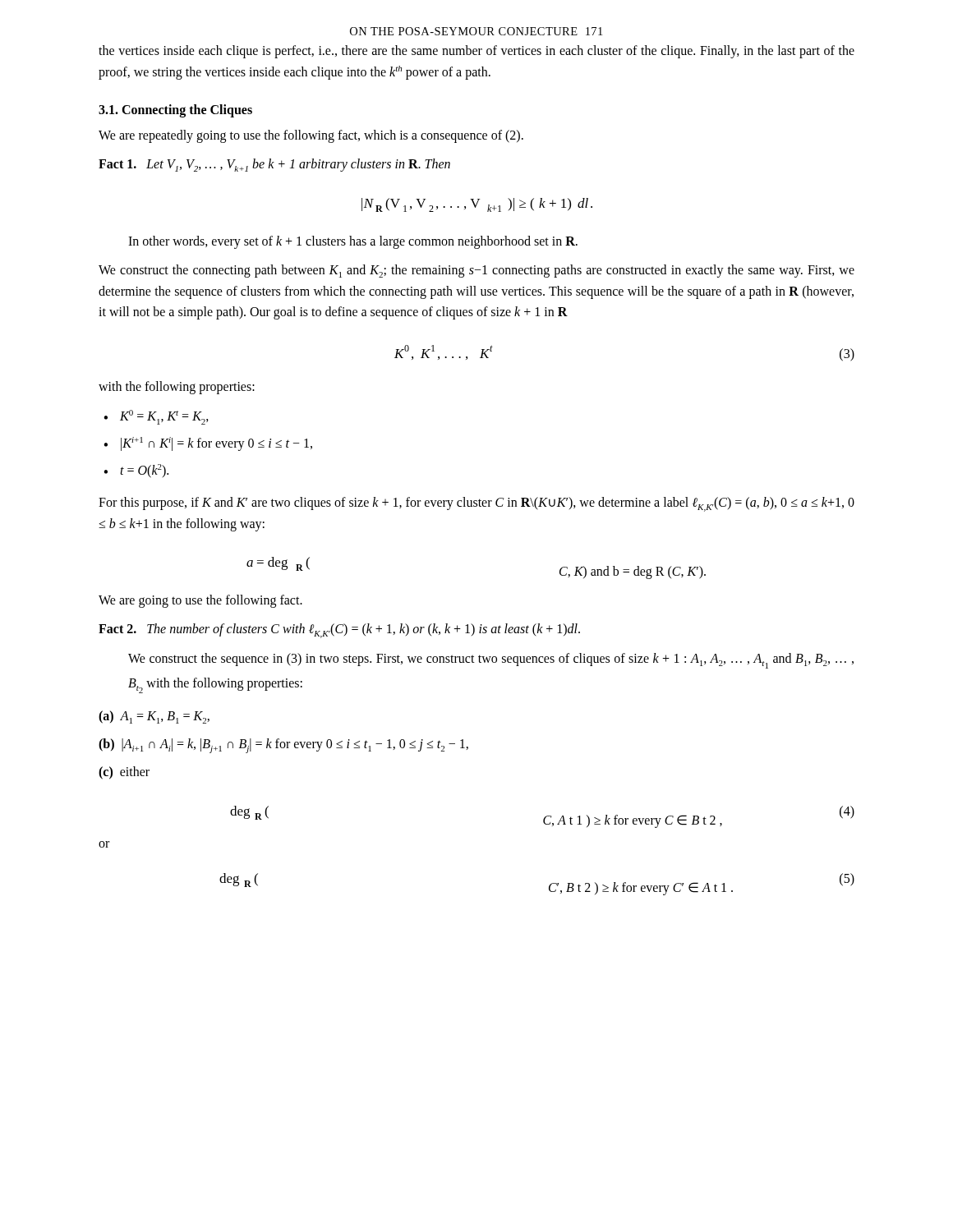This screenshot has height=1232, width=953.
Task: Locate the block starting "|N R (V 1 ,"
Action: (x=491, y=202)
